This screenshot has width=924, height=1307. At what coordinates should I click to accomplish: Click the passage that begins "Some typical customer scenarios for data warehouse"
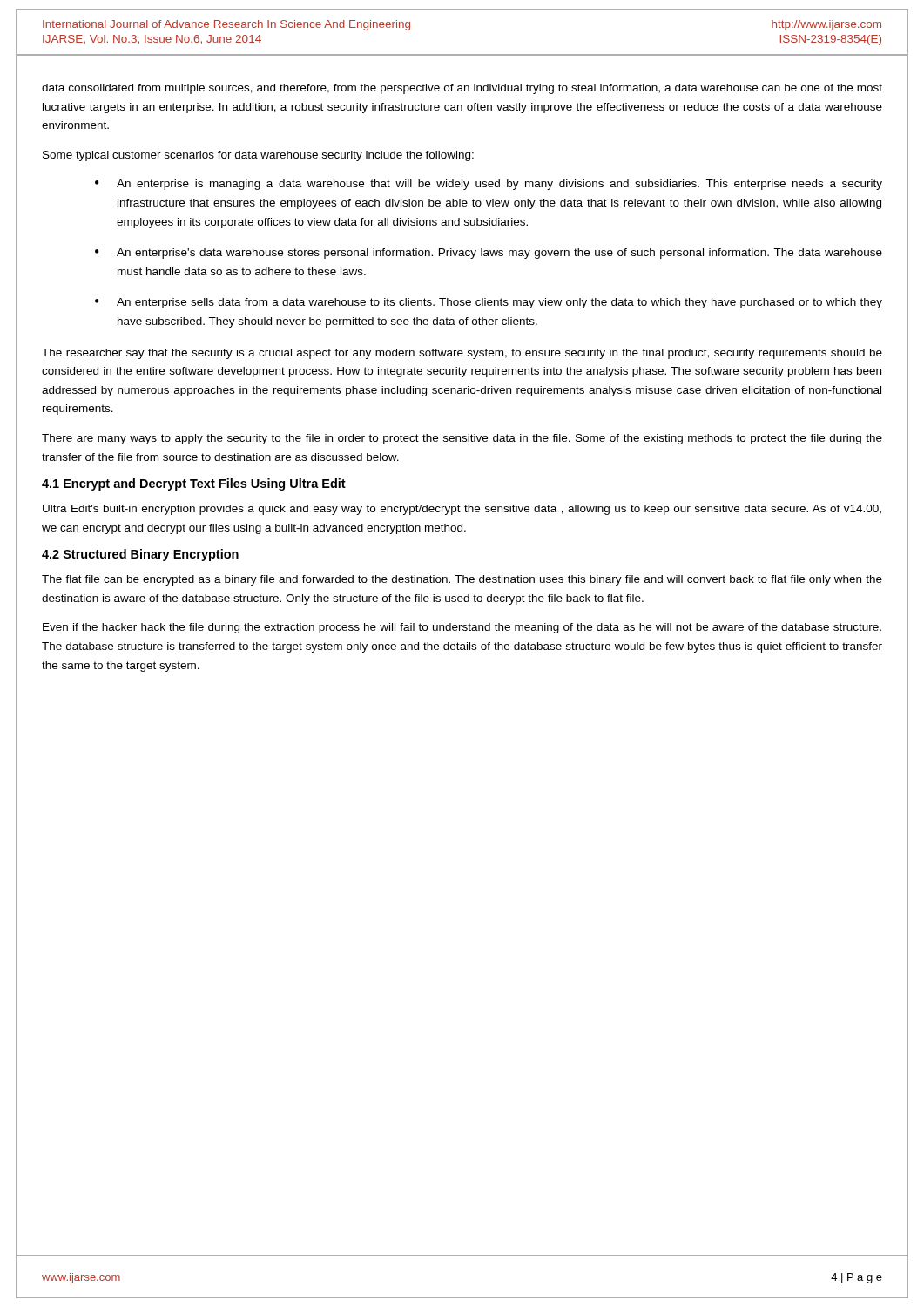coord(258,154)
